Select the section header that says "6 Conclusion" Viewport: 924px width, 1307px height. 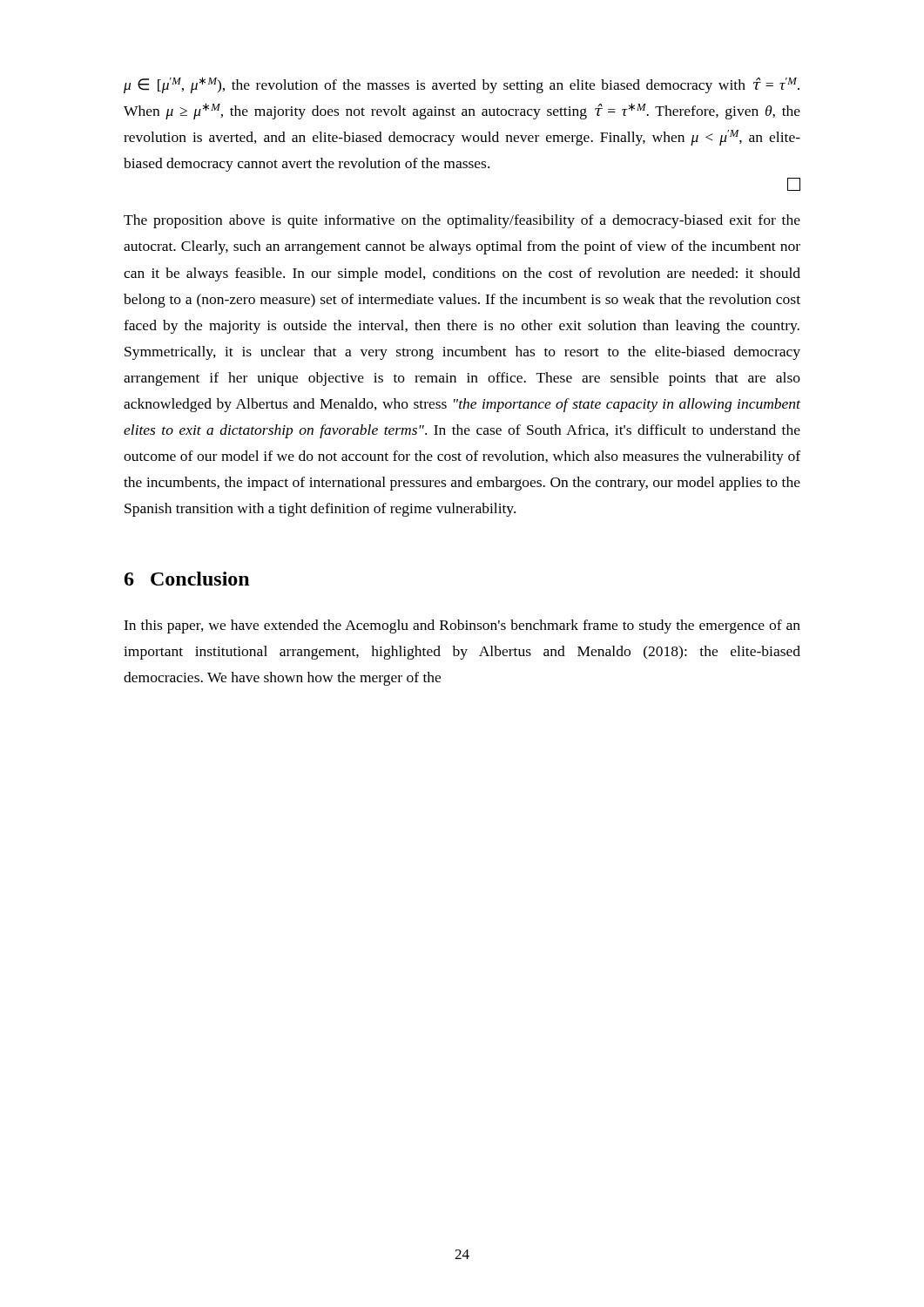click(x=187, y=578)
